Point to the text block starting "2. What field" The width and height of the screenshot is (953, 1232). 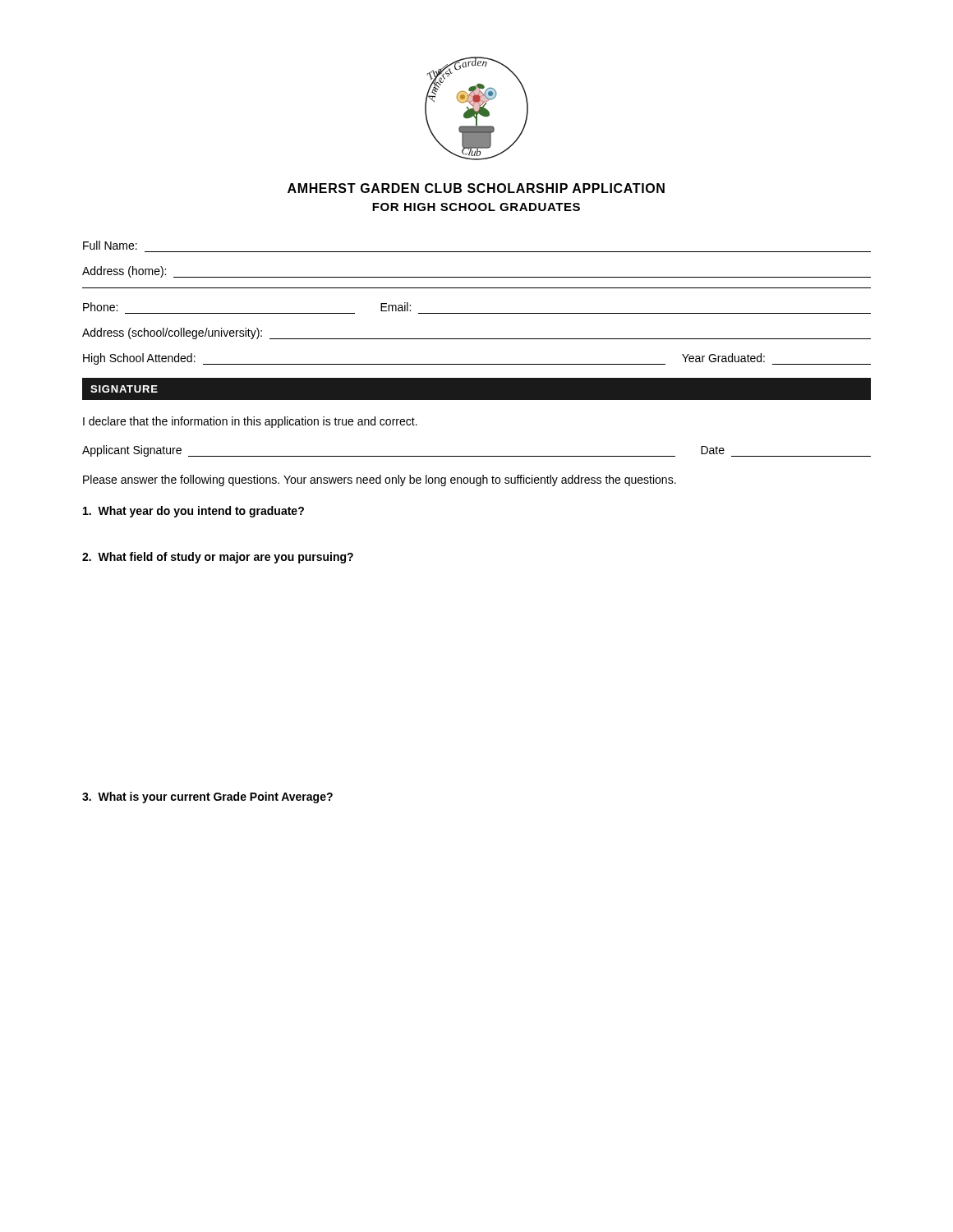click(x=218, y=557)
